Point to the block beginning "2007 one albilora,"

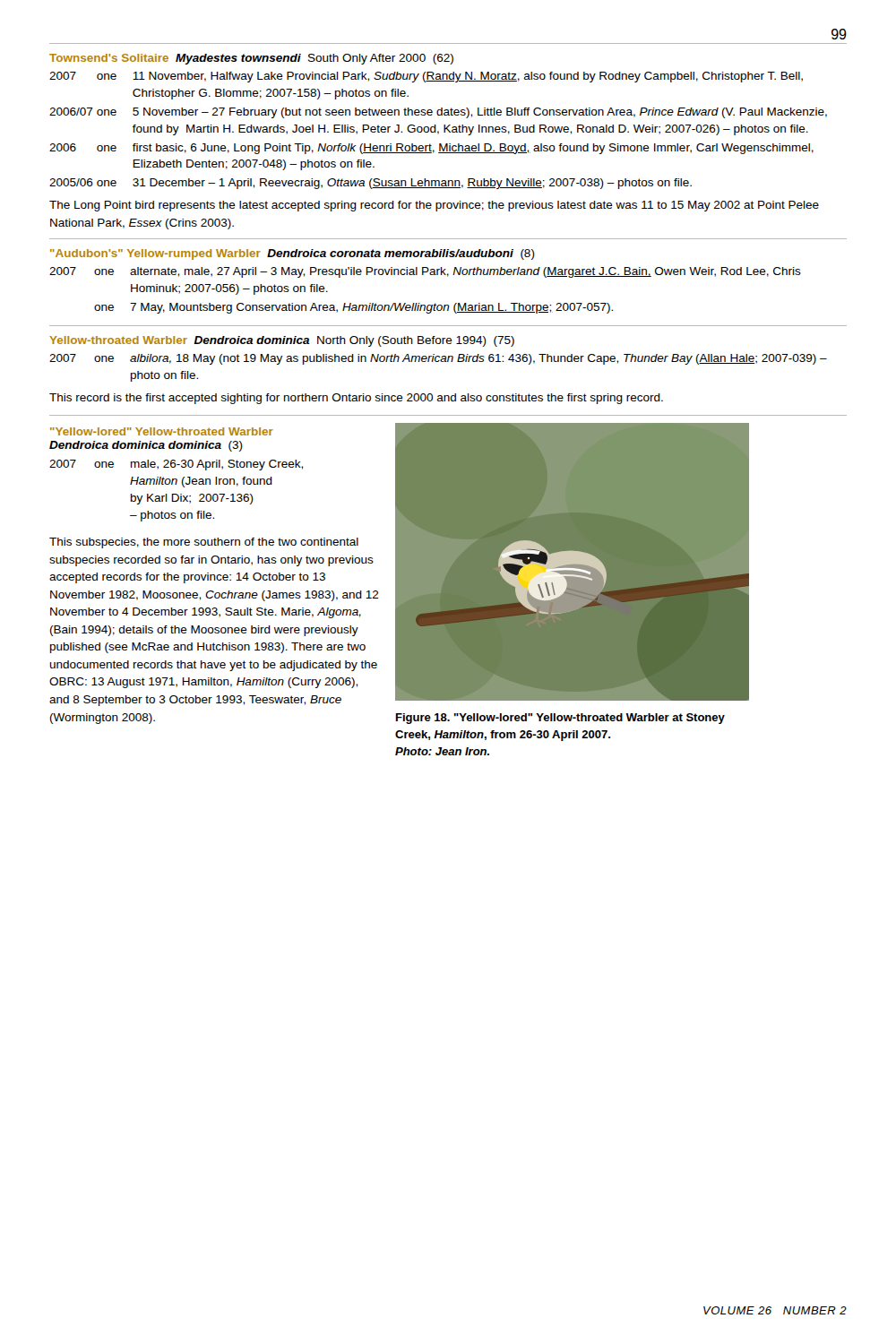point(448,368)
